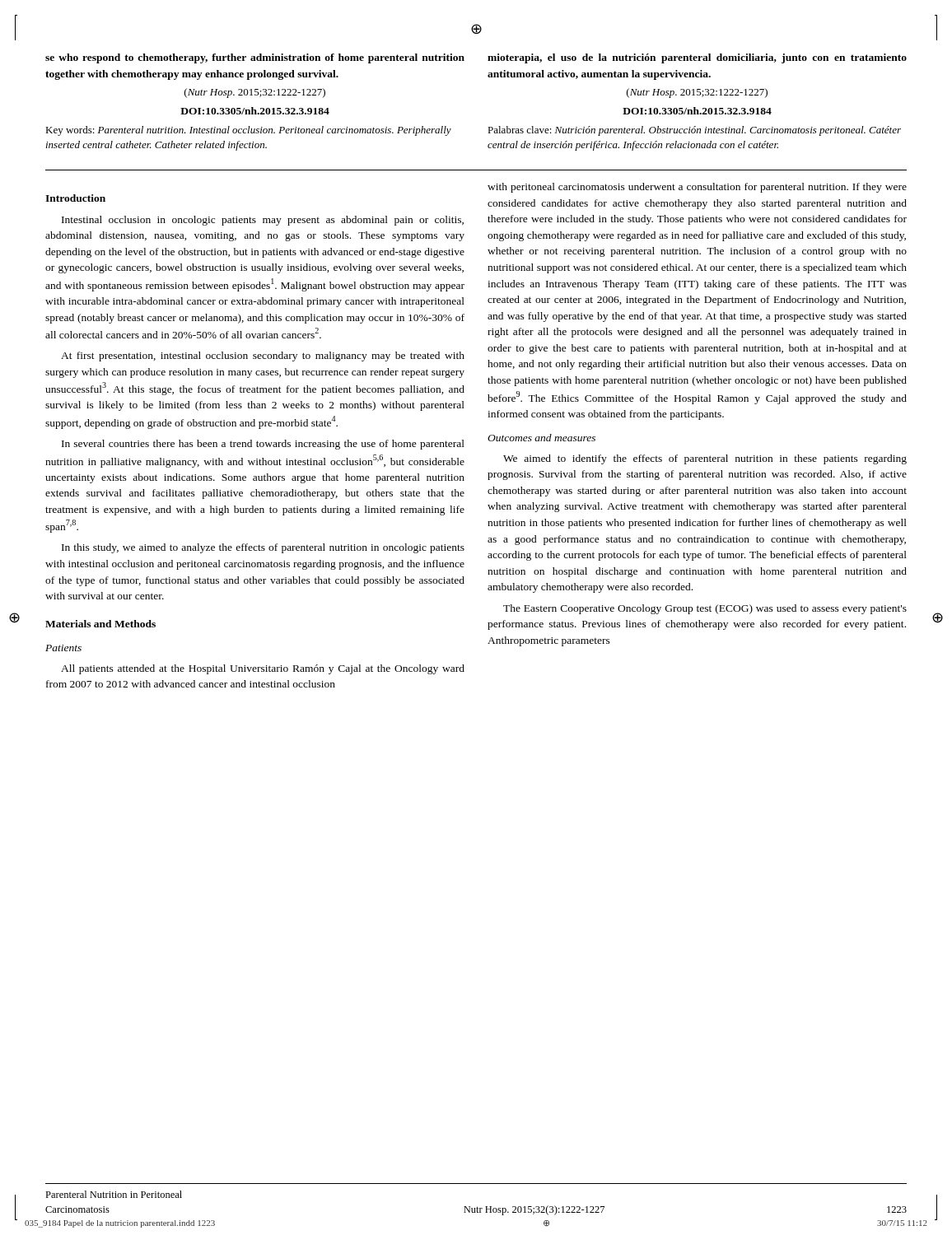Locate the text block with the text "Intestinal occlusion in oncologic patients may present as"
Viewport: 952px width, 1235px height.
tap(255, 277)
